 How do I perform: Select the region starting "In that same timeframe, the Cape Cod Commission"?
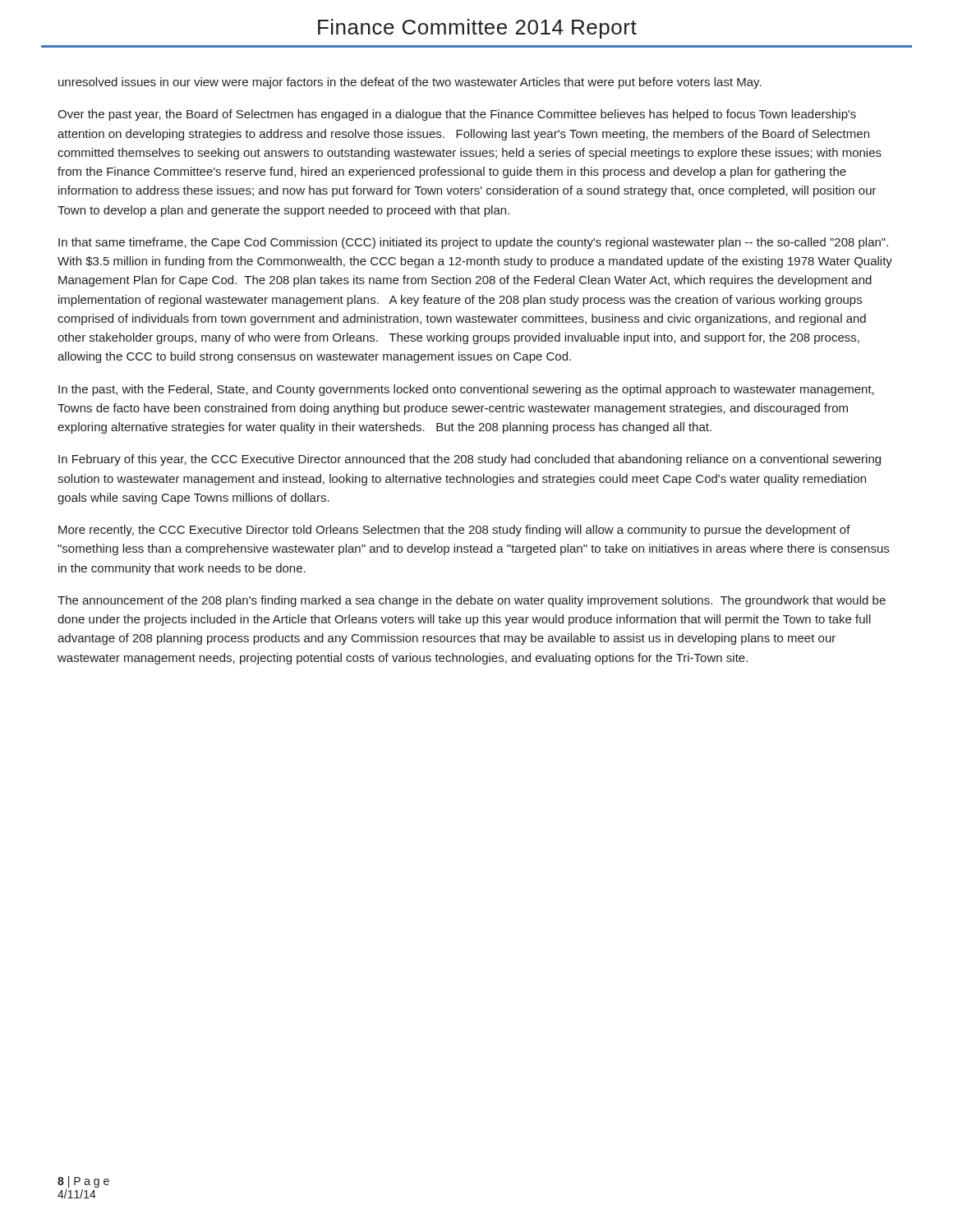coord(475,299)
